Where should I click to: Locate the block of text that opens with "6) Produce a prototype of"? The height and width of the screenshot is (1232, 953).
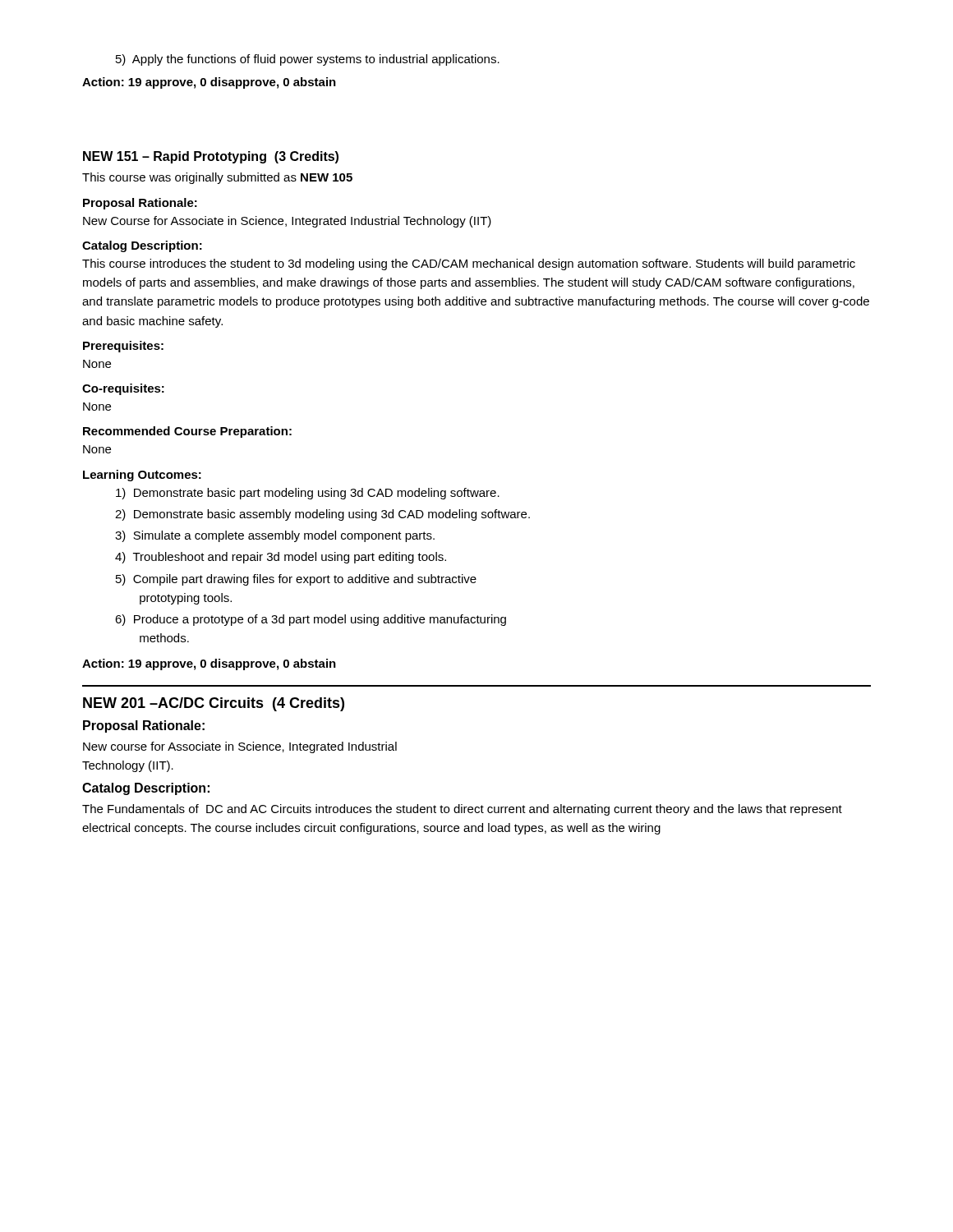[x=311, y=628]
